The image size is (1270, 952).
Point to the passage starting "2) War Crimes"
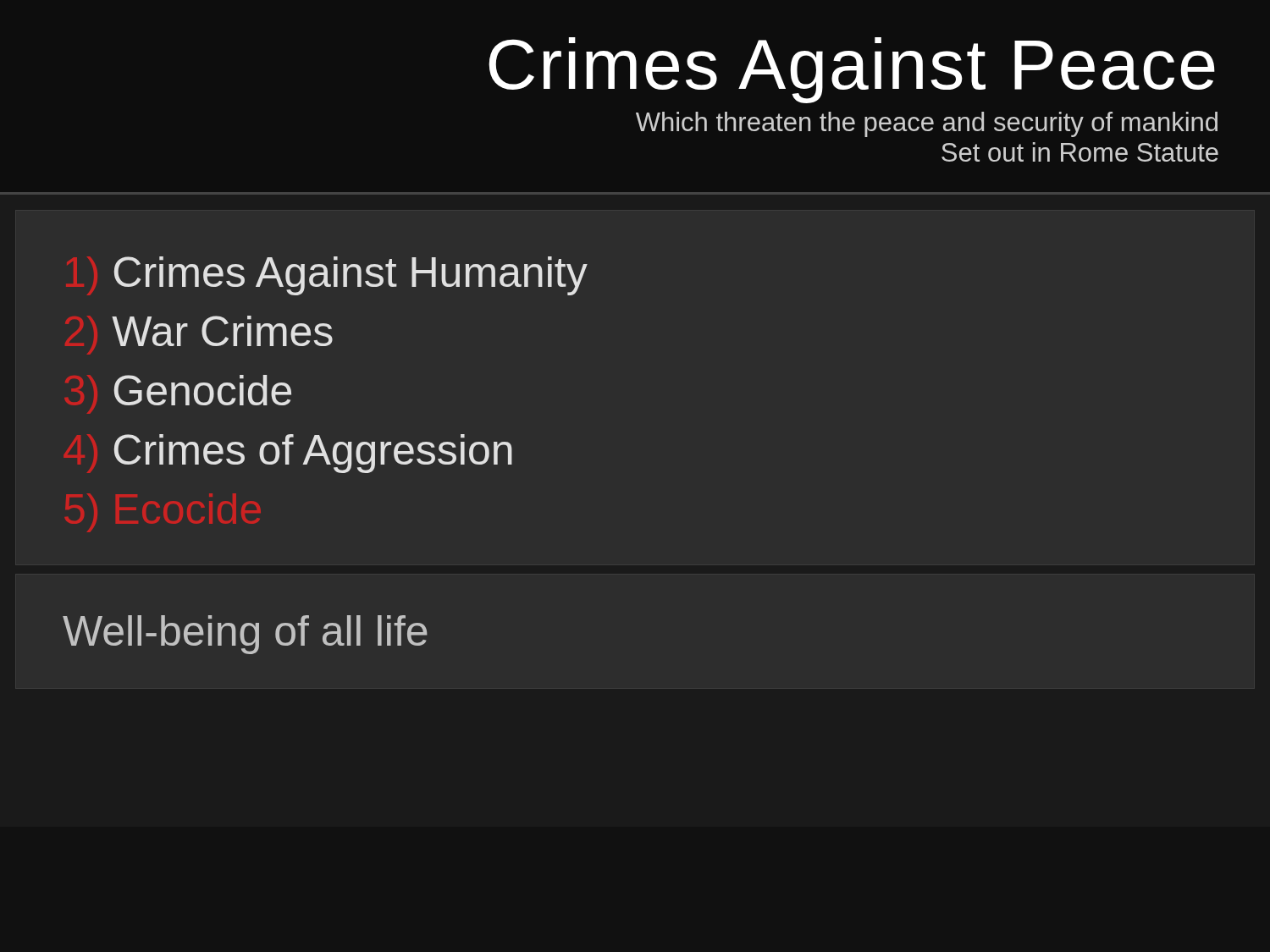coord(198,332)
